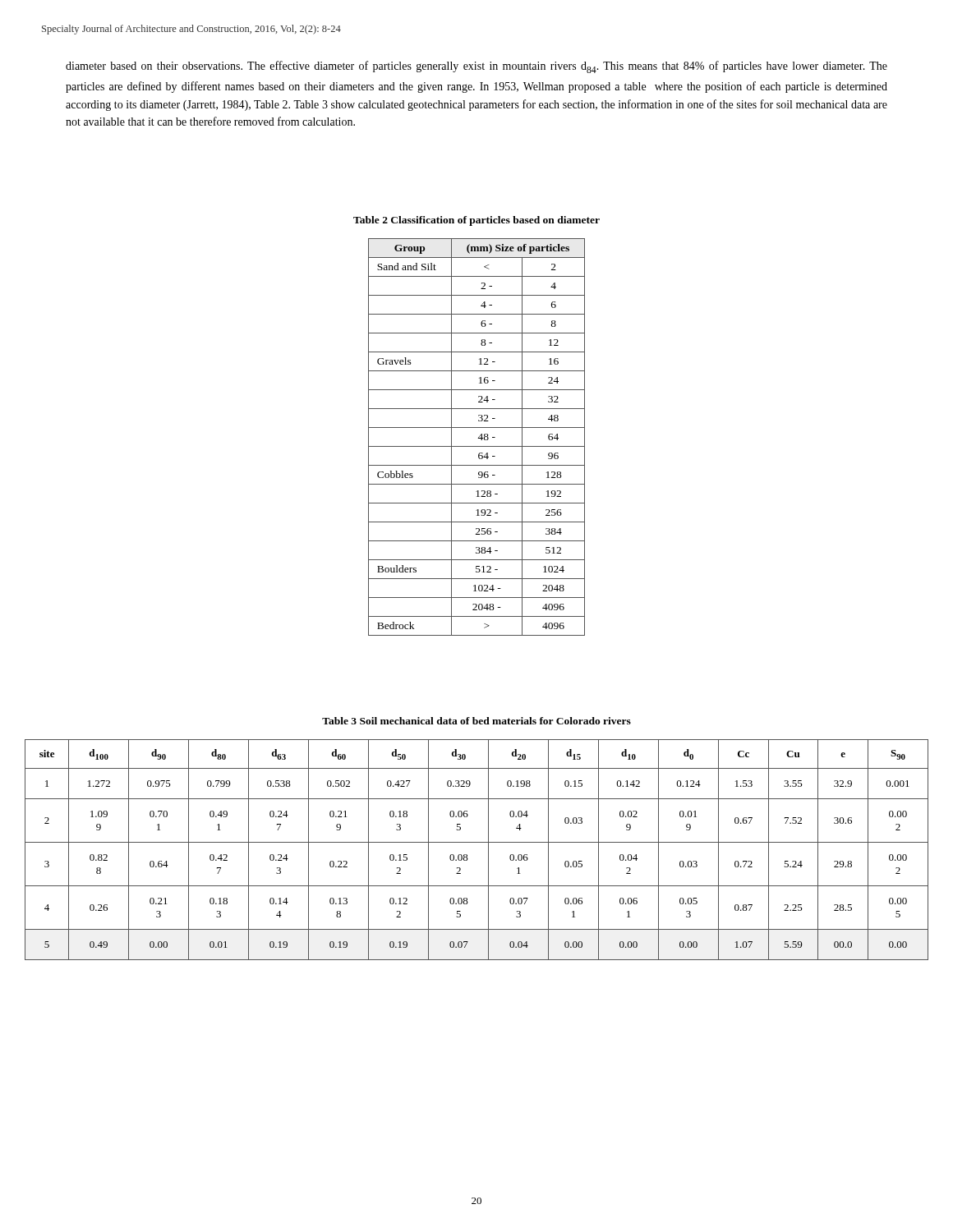Click on the table containing "64 -"
This screenshot has width=953, height=1232.
pyautogui.click(x=476, y=437)
